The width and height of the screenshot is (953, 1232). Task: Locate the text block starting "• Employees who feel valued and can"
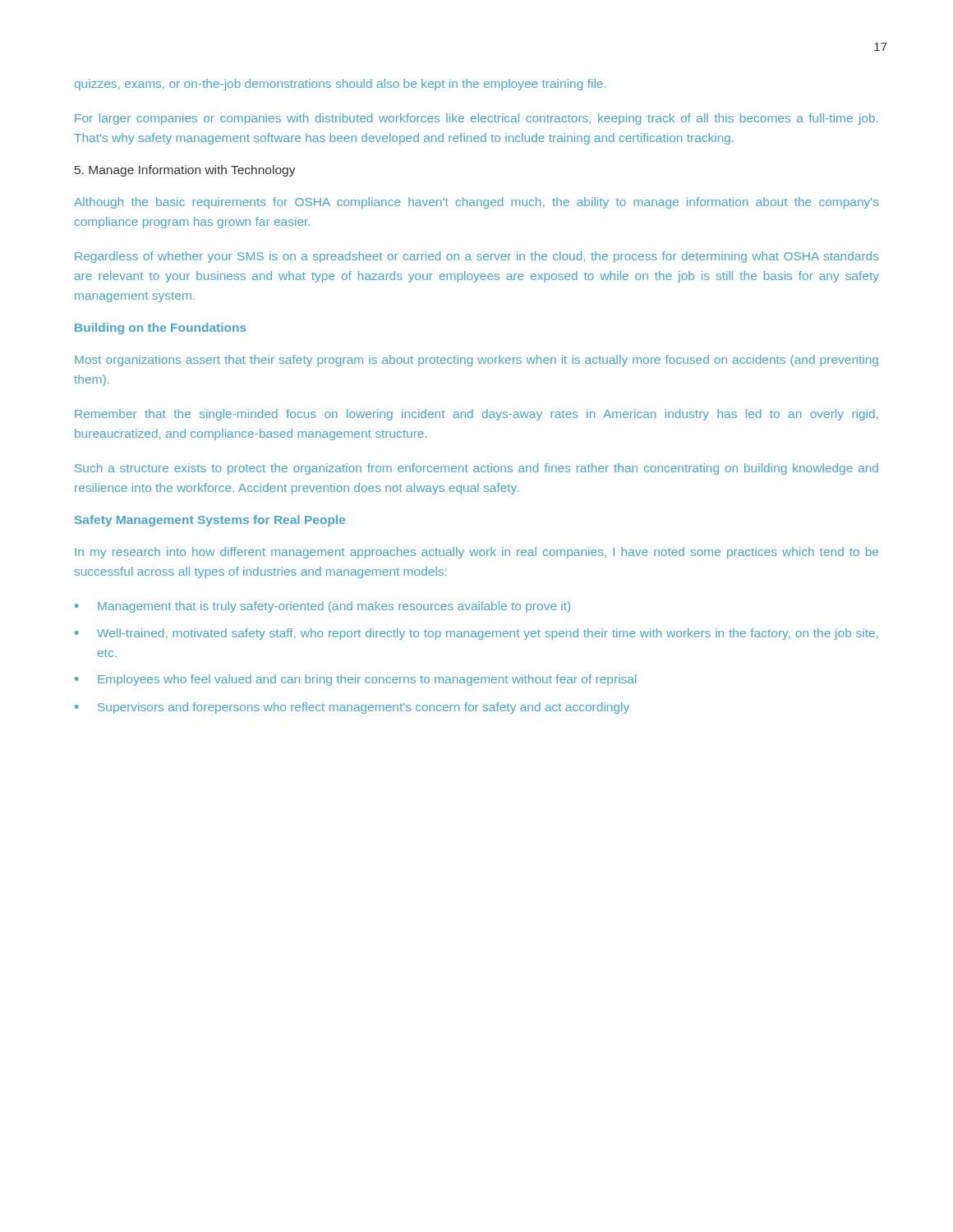coord(476,680)
